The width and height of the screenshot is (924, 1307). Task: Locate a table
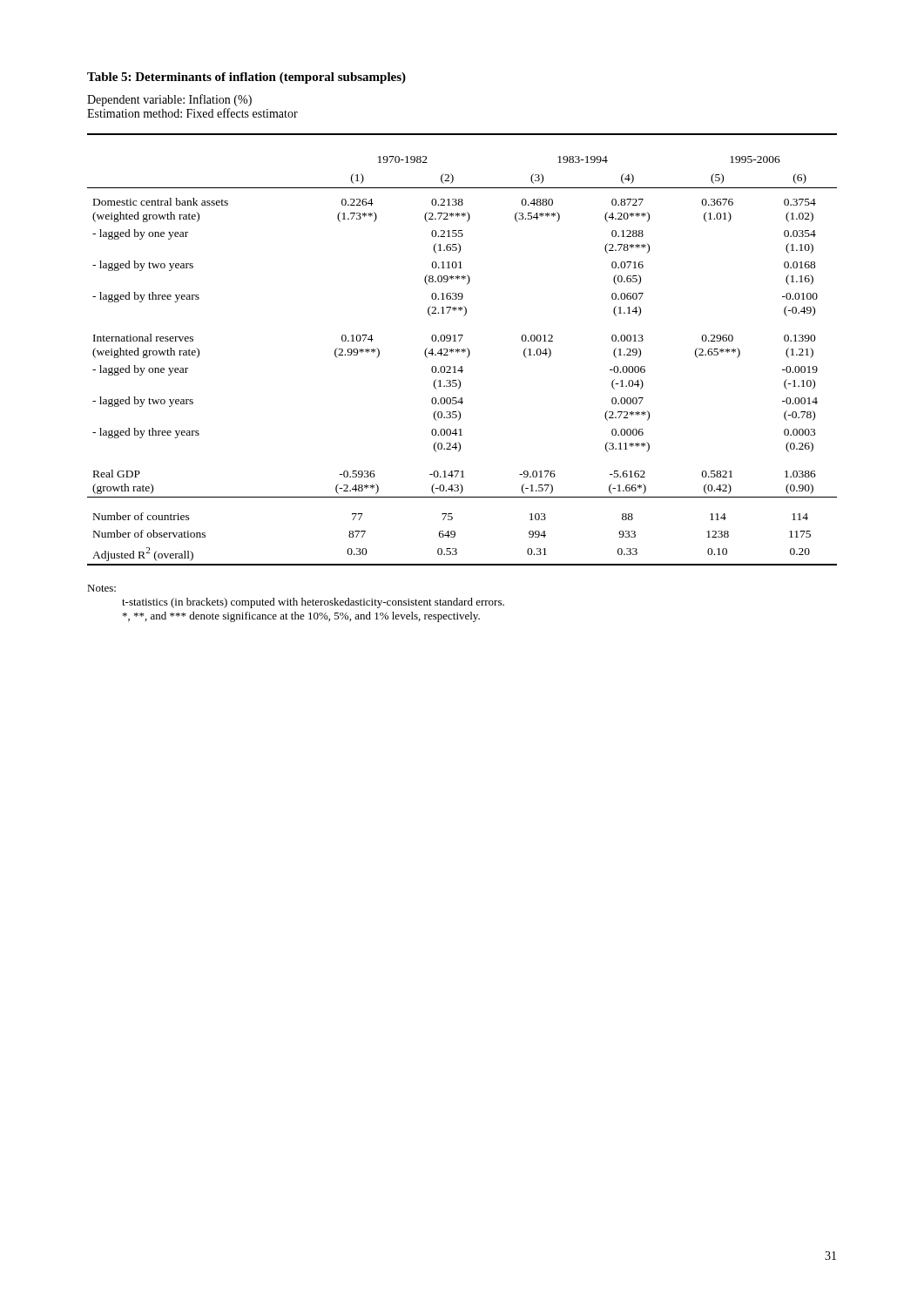pos(462,349)
